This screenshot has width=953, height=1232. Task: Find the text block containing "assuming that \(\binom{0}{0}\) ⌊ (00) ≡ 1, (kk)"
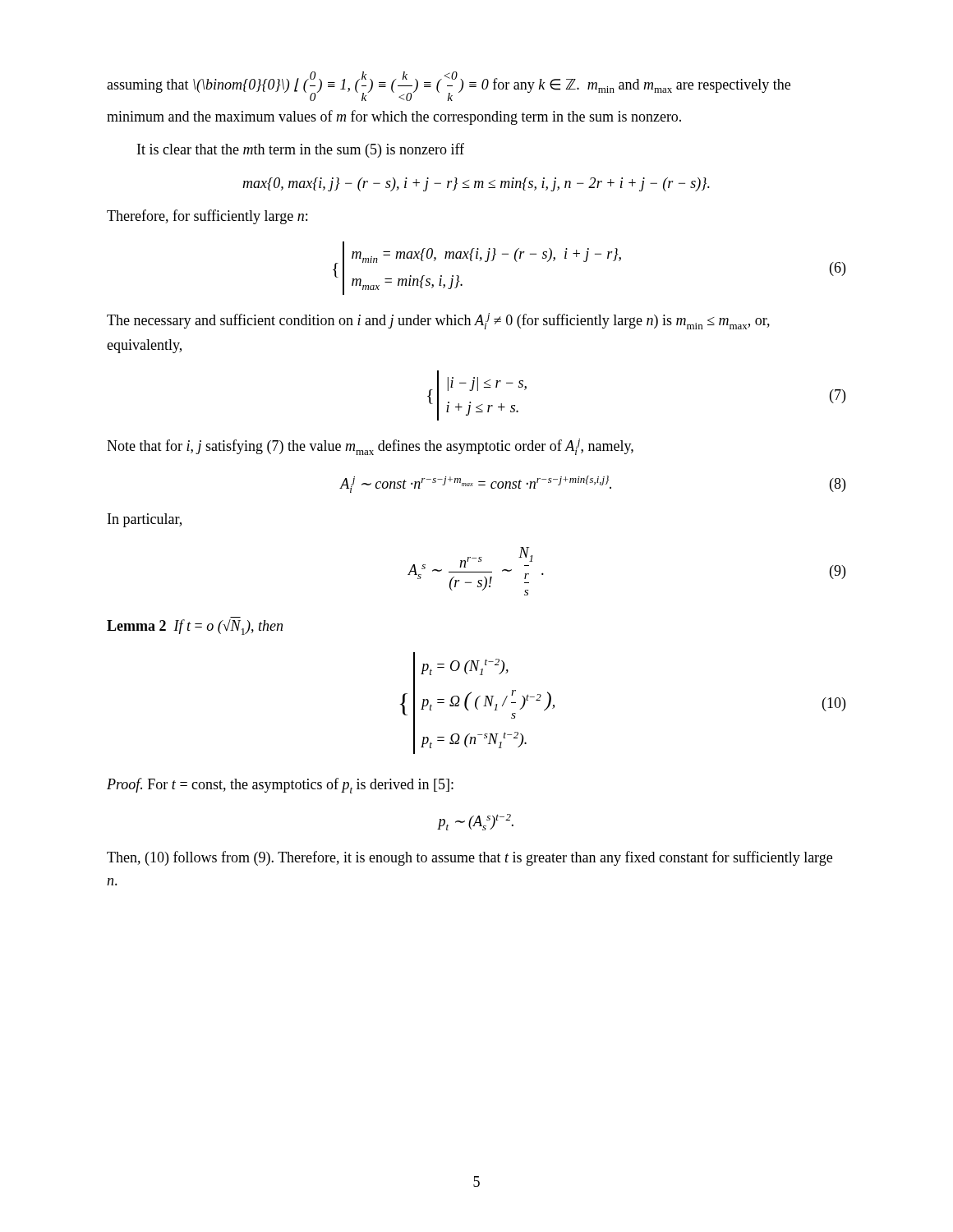pos(449,97)
